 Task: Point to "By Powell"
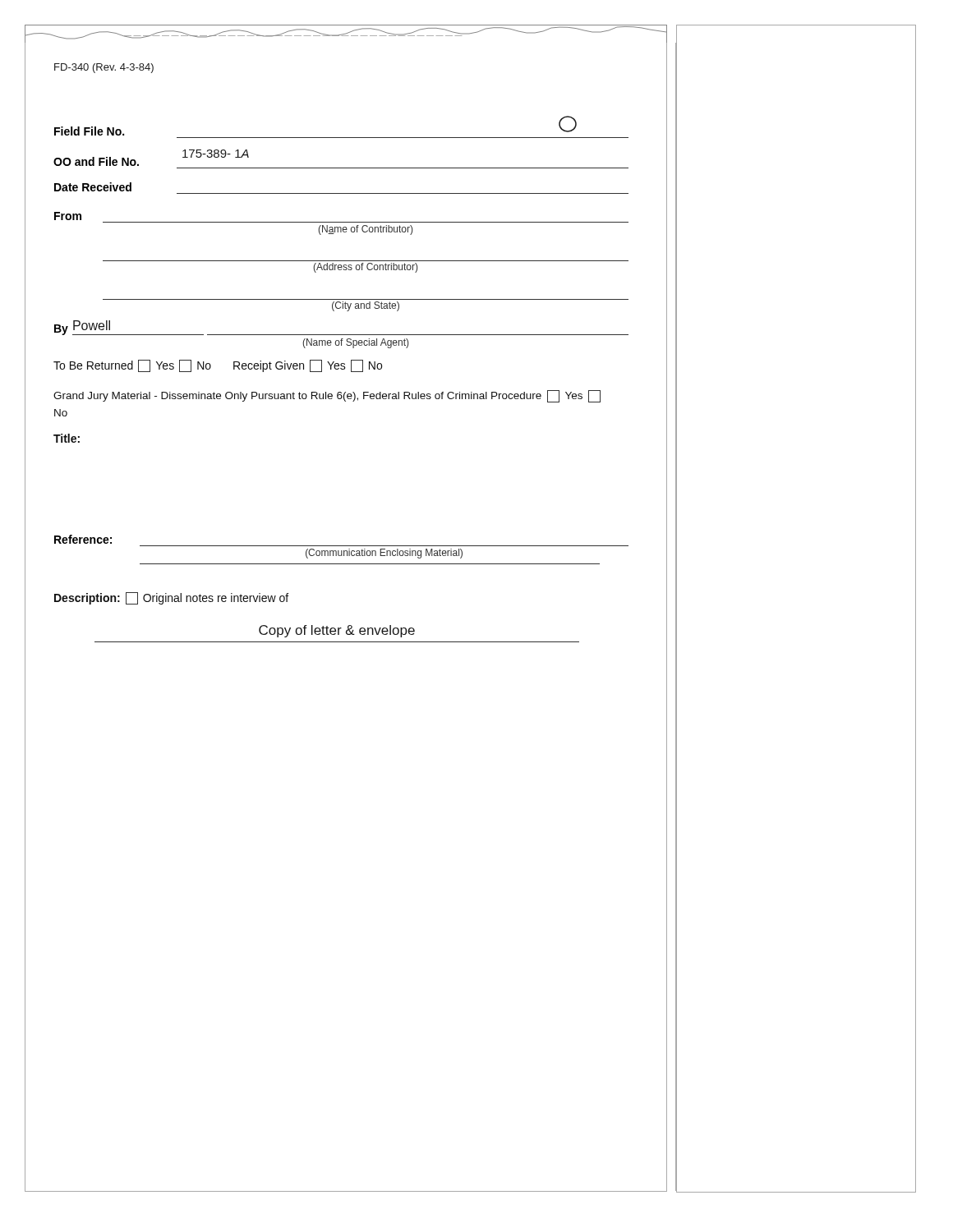tap(341, 326)
